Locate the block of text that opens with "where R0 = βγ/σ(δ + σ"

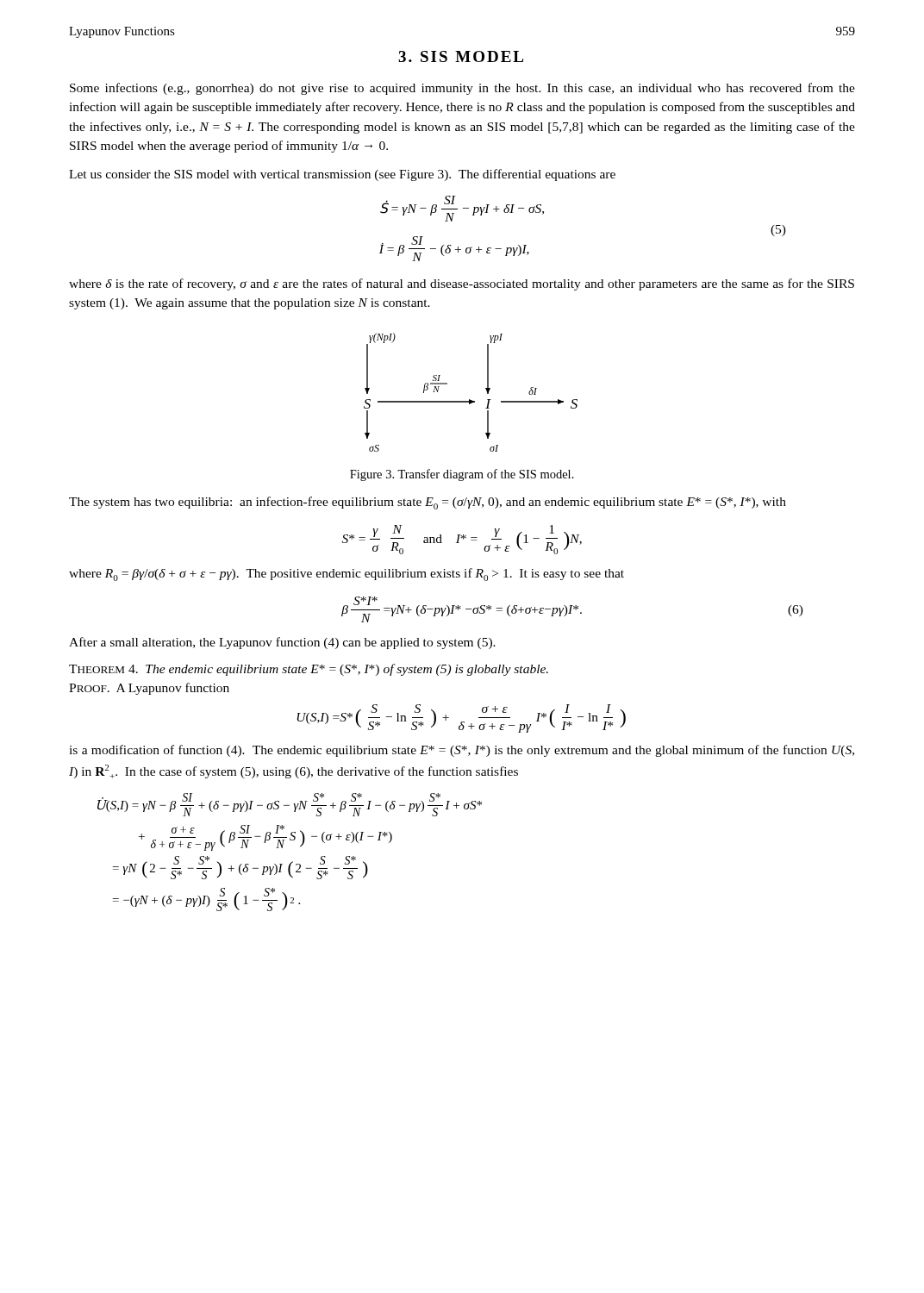click(x=347, y=574)
